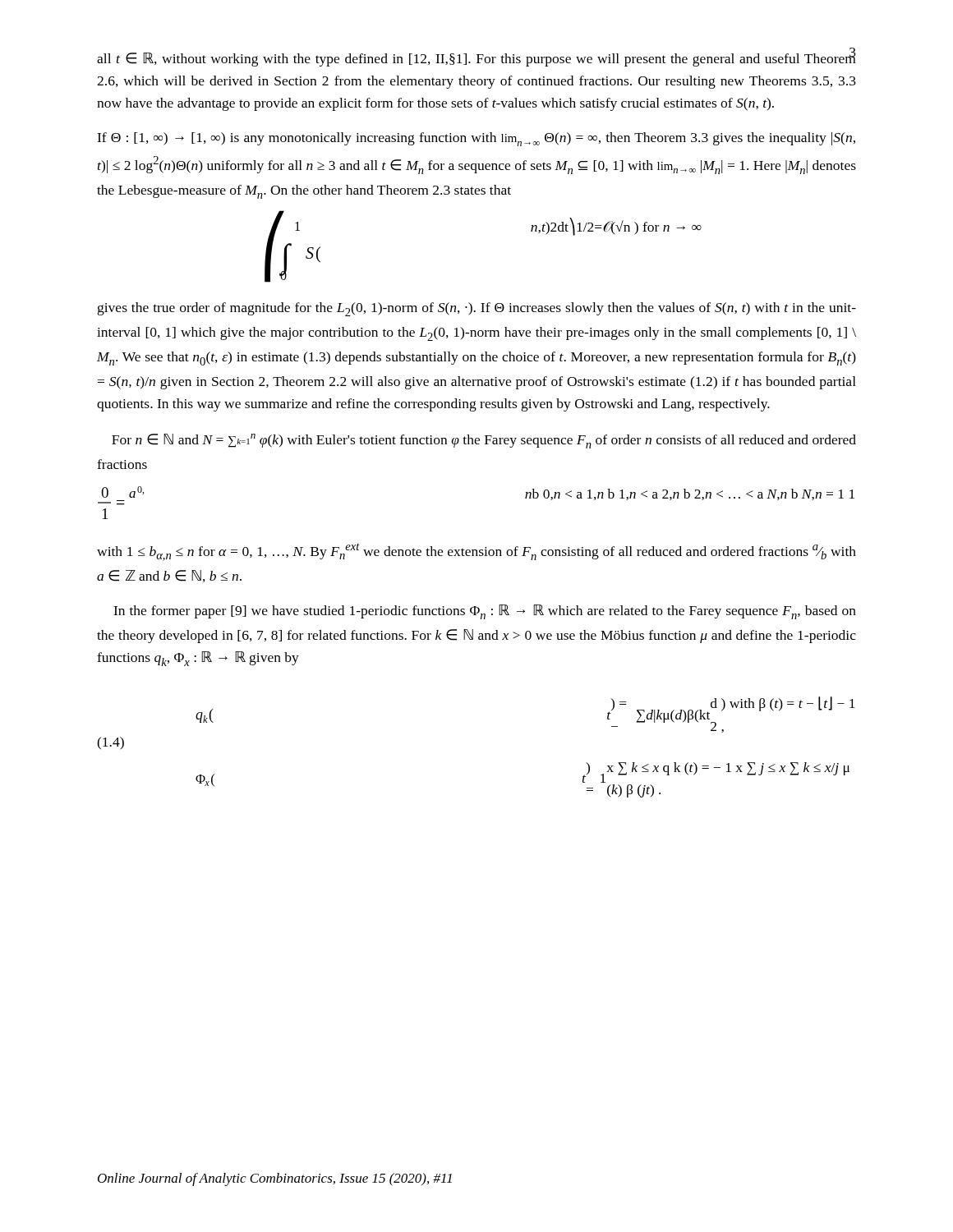
Task: Select the text block that reads "In the former"
Action: click(x=476, y=635)
